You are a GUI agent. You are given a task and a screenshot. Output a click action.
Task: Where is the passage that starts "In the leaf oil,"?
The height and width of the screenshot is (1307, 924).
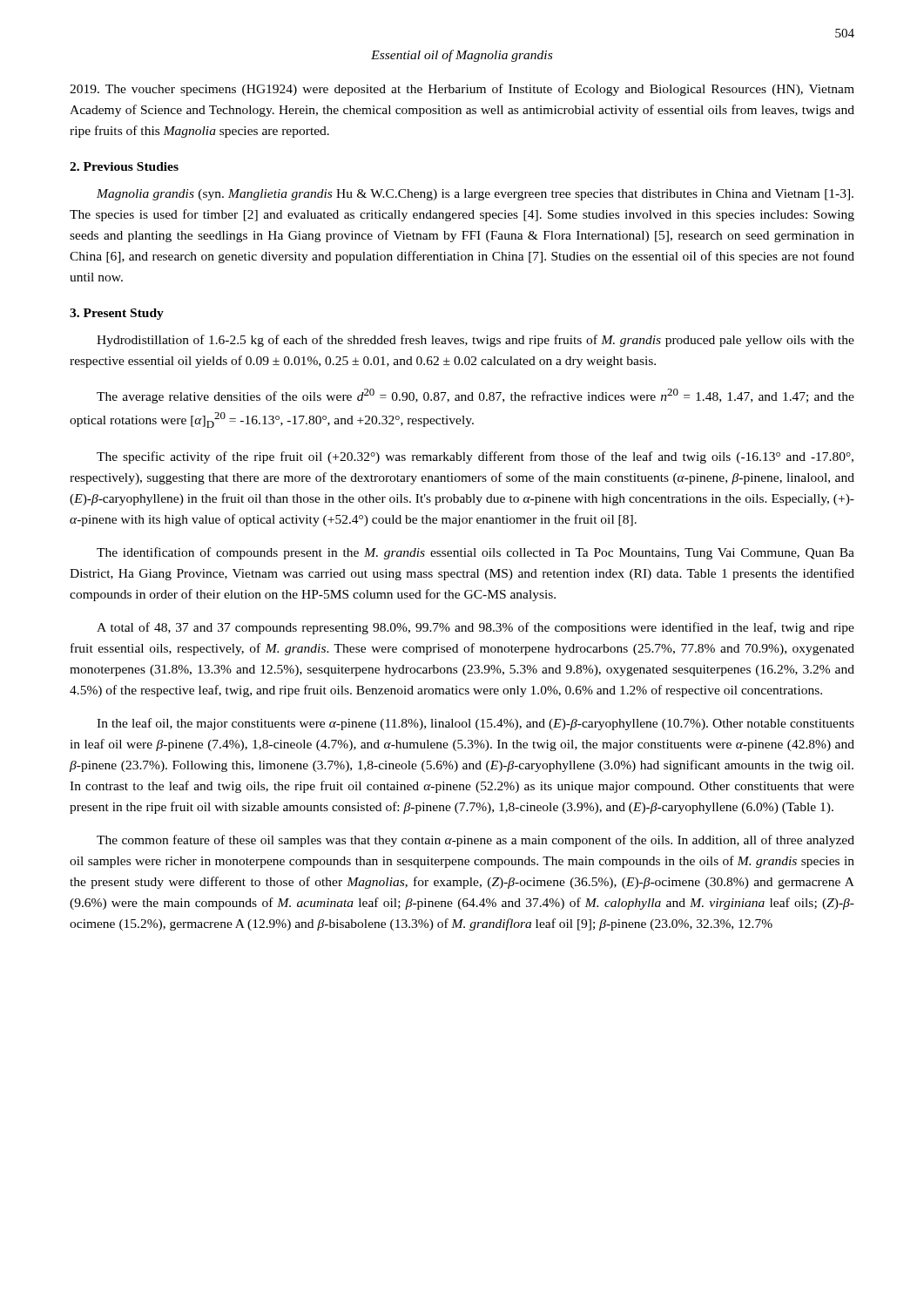click(x=462, y=764)
